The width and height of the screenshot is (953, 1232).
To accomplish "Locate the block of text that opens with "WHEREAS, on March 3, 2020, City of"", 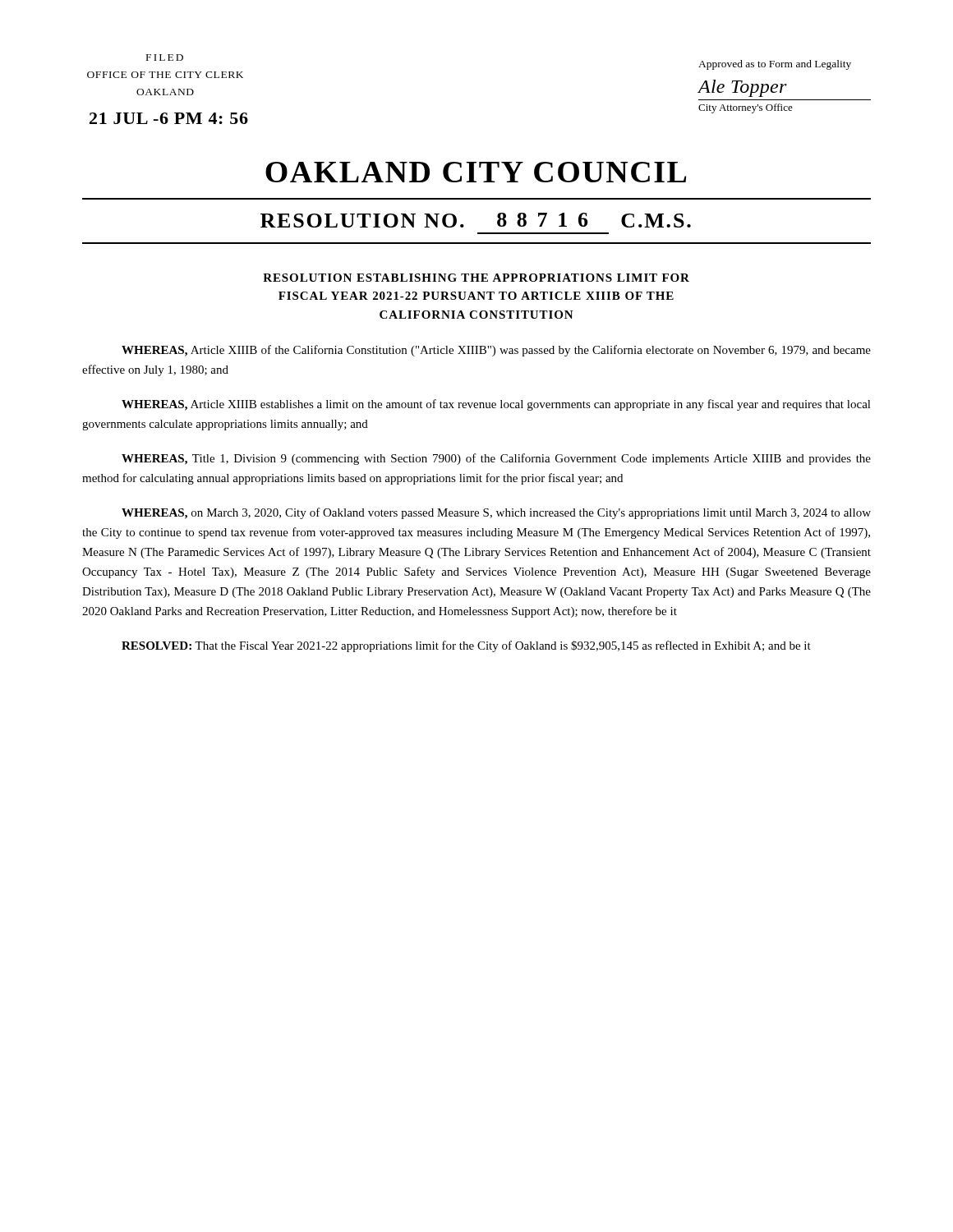I will 476,562.
